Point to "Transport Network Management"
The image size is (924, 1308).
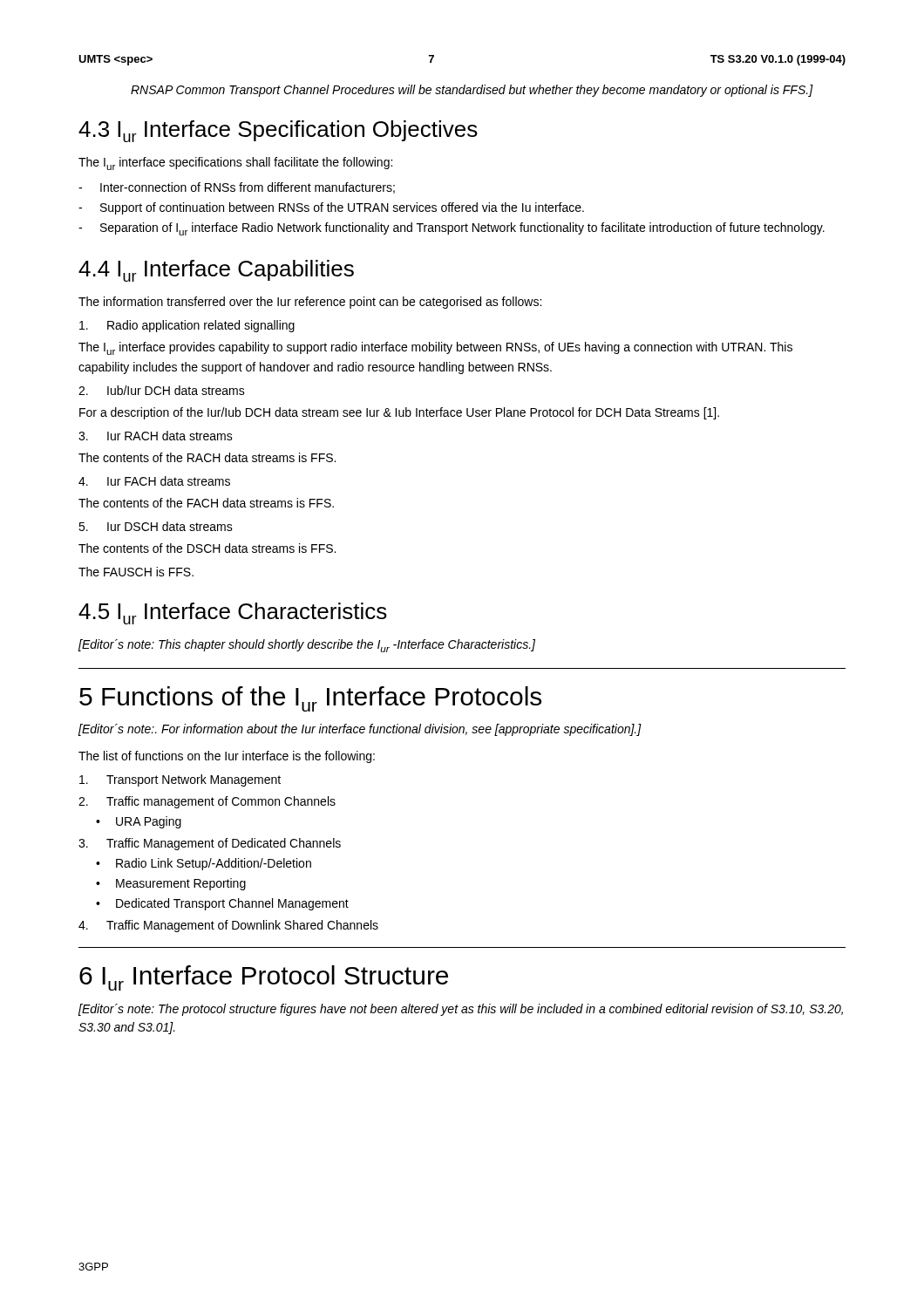[x=180, y=780]
